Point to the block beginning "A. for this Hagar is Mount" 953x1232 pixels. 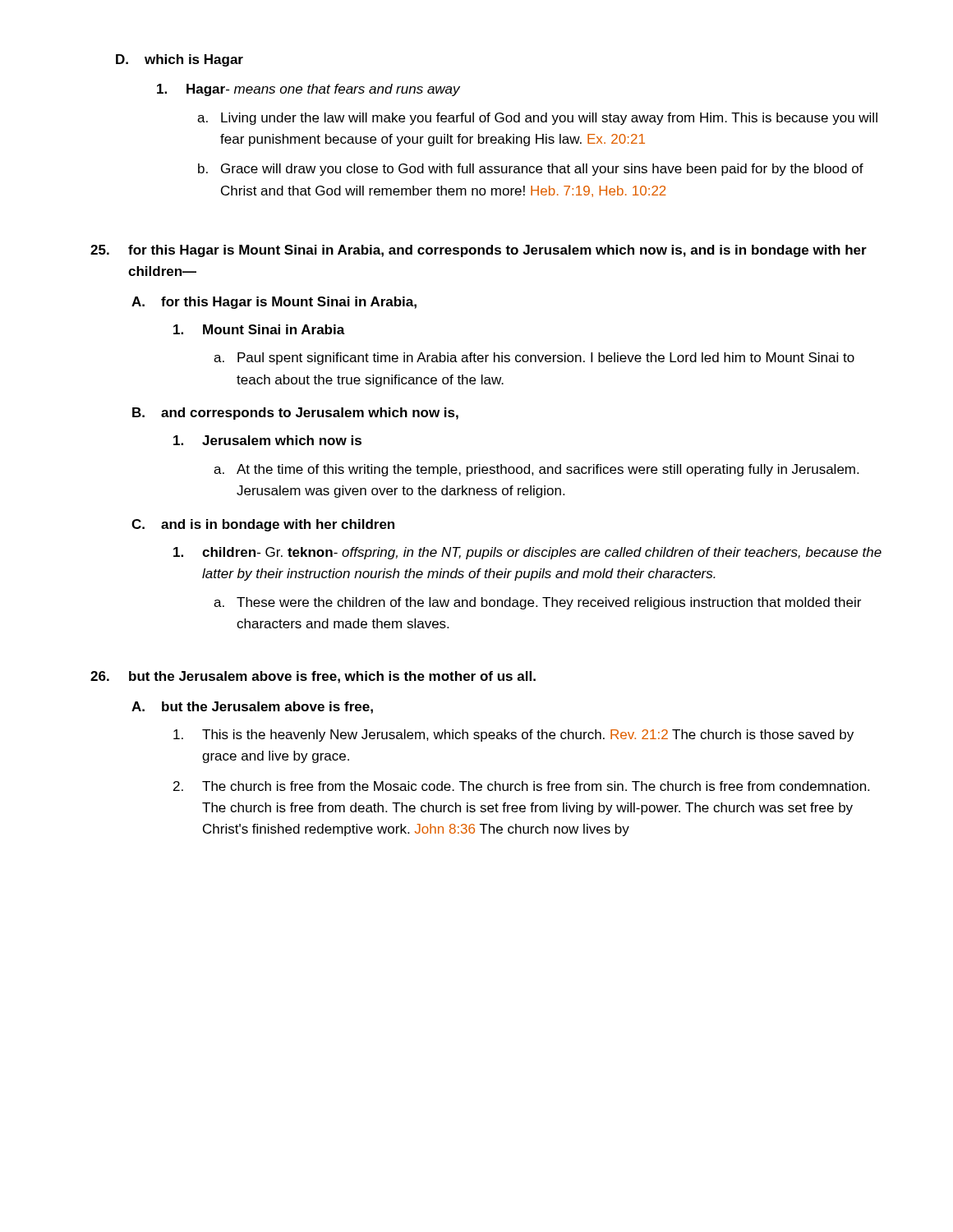point(274,303)
